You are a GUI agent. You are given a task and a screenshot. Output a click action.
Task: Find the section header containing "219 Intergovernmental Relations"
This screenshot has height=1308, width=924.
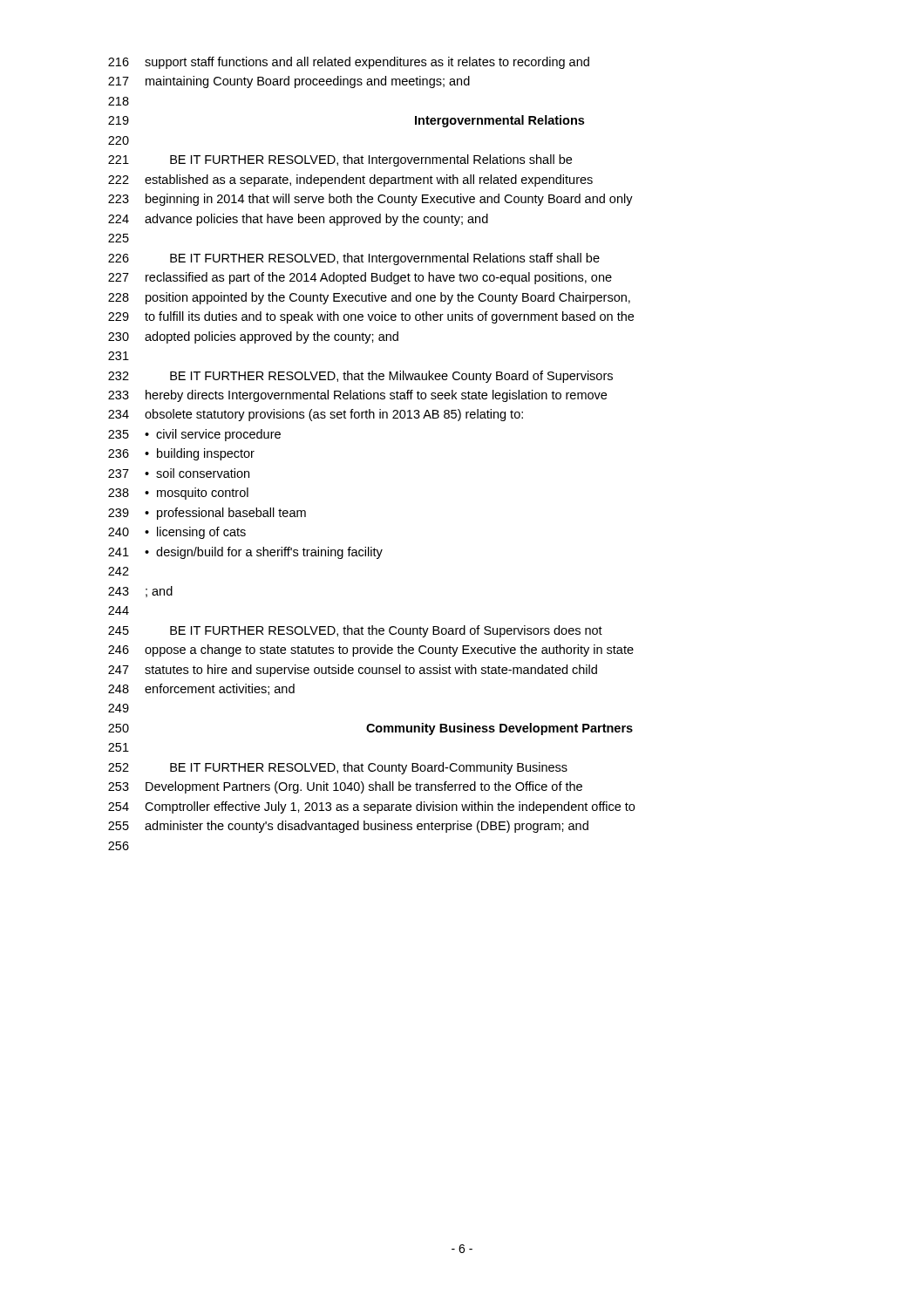(474, 121)
